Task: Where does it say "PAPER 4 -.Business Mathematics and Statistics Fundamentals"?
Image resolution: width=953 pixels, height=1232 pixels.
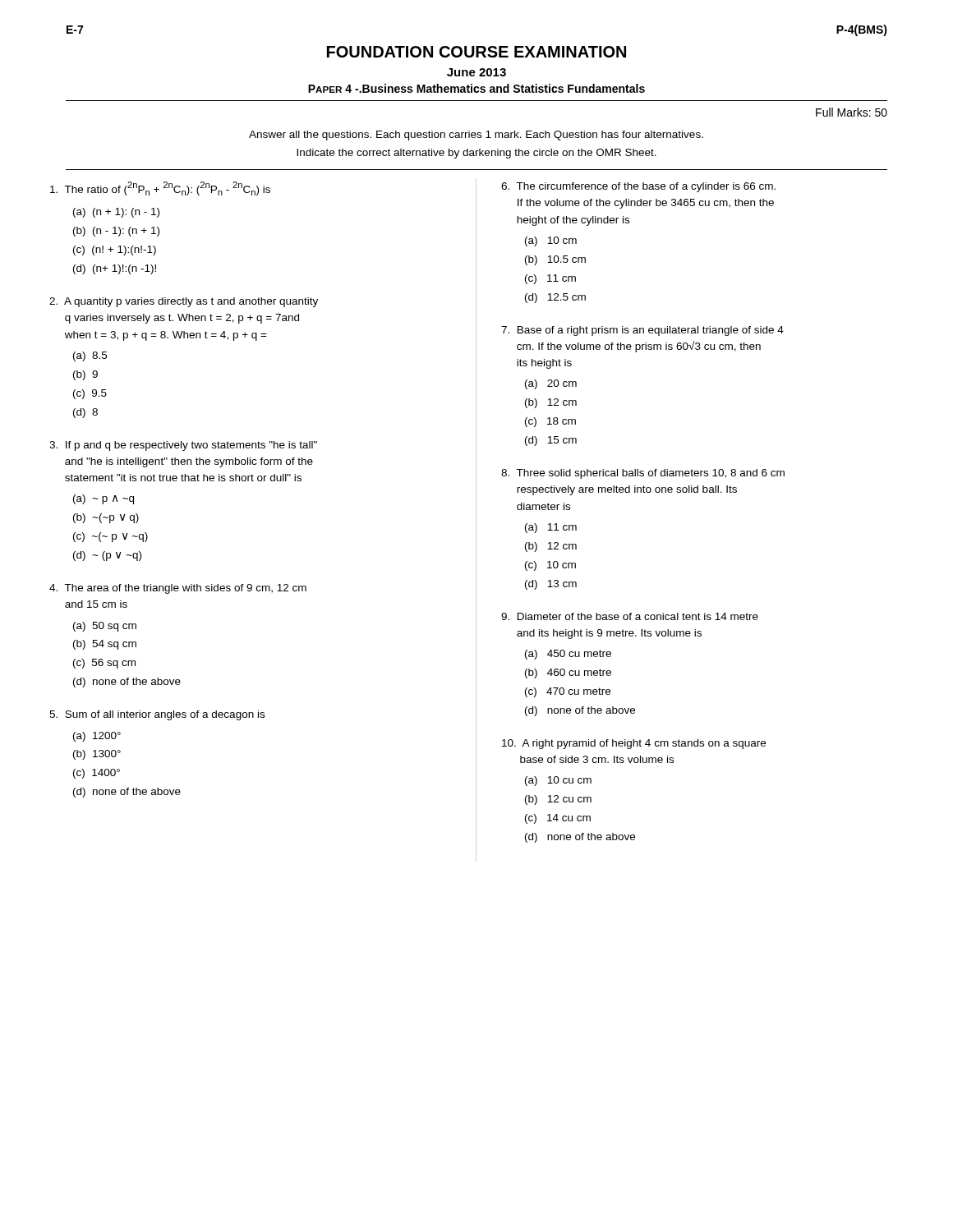Action: (x=476, y=89)
